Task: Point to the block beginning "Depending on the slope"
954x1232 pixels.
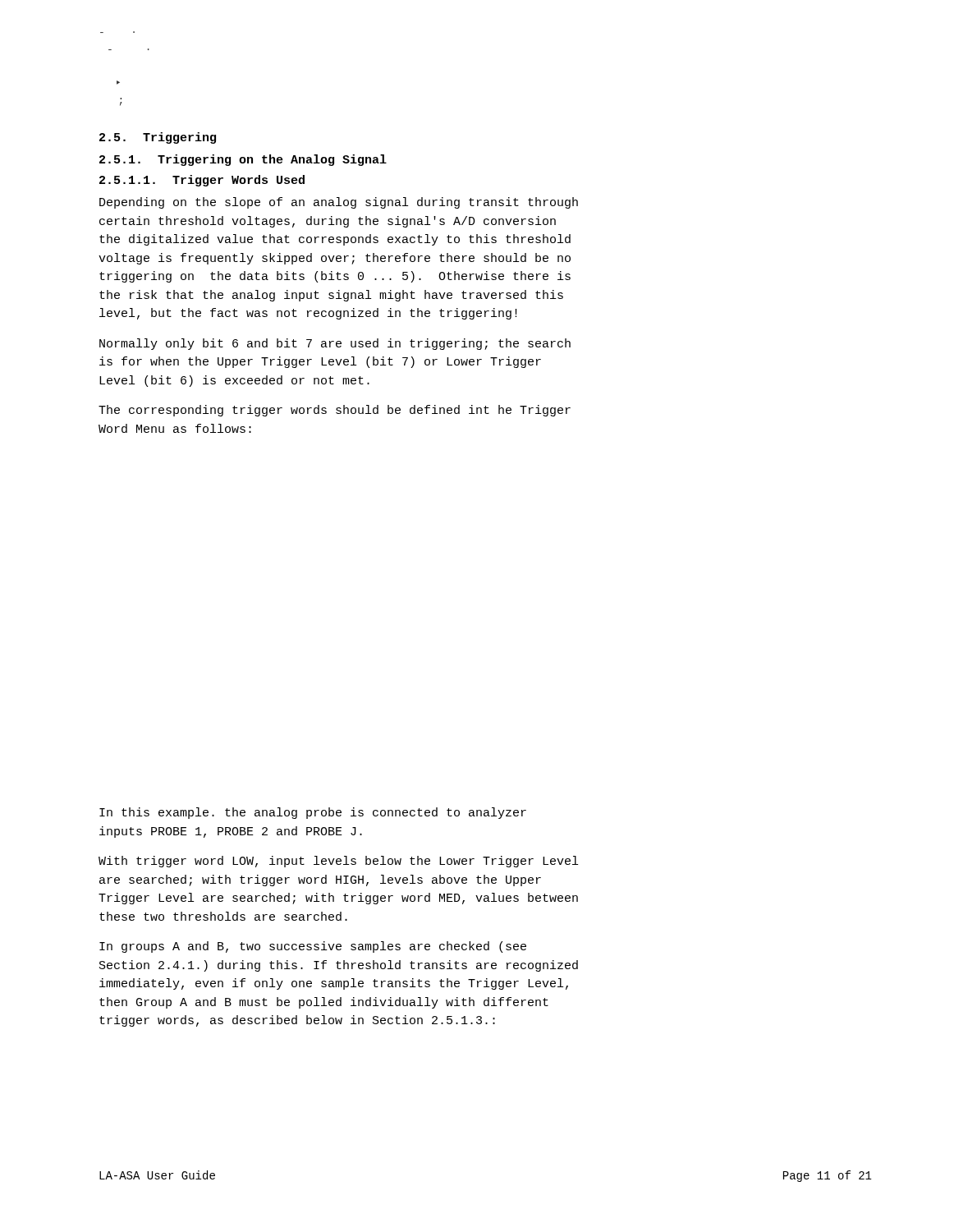Action: pos(339,259)
